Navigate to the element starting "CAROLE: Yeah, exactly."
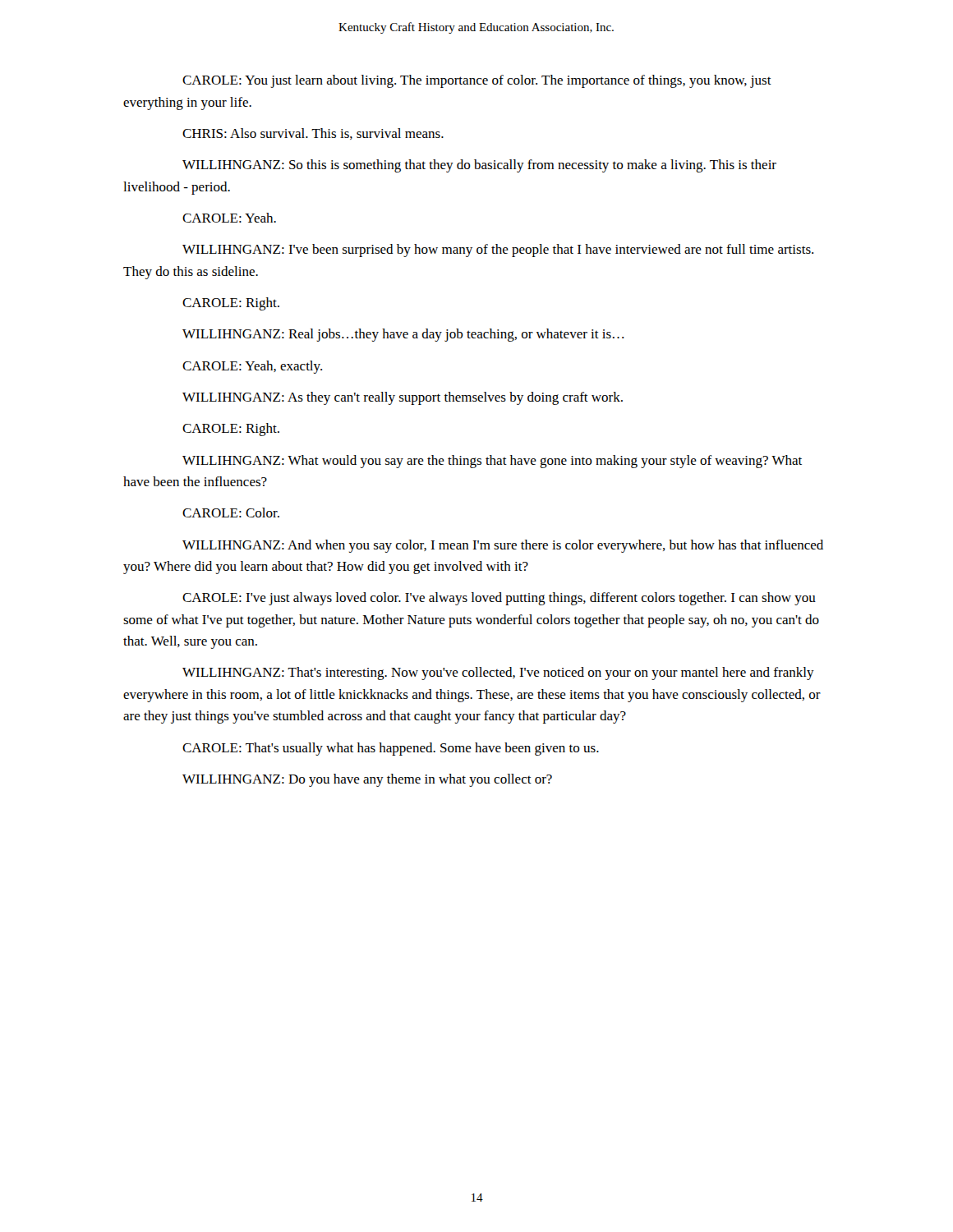Image resolution: width=953 pixels, height=1232 pixels. [253, 366]
